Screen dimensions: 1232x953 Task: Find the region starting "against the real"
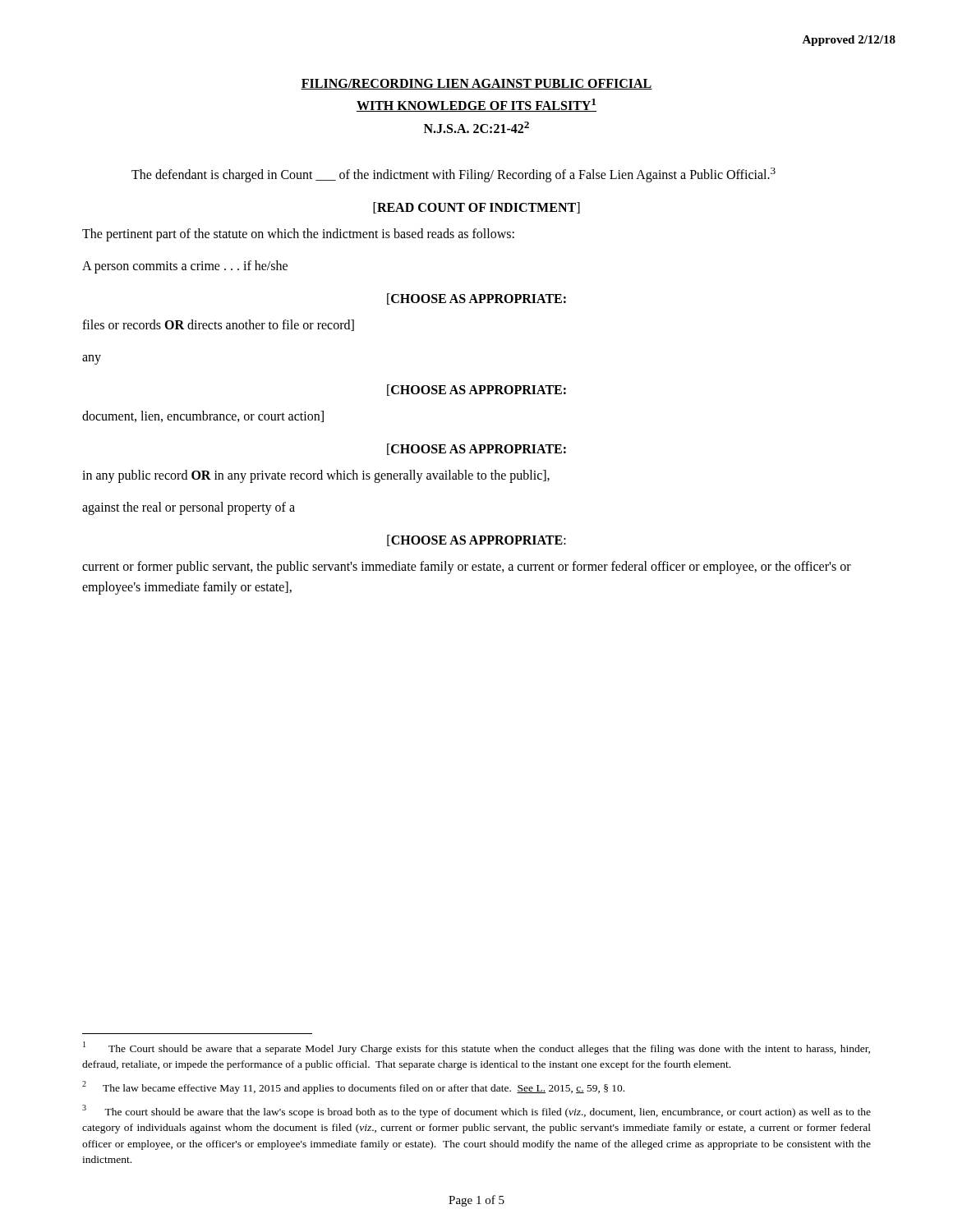click(189, 507)
